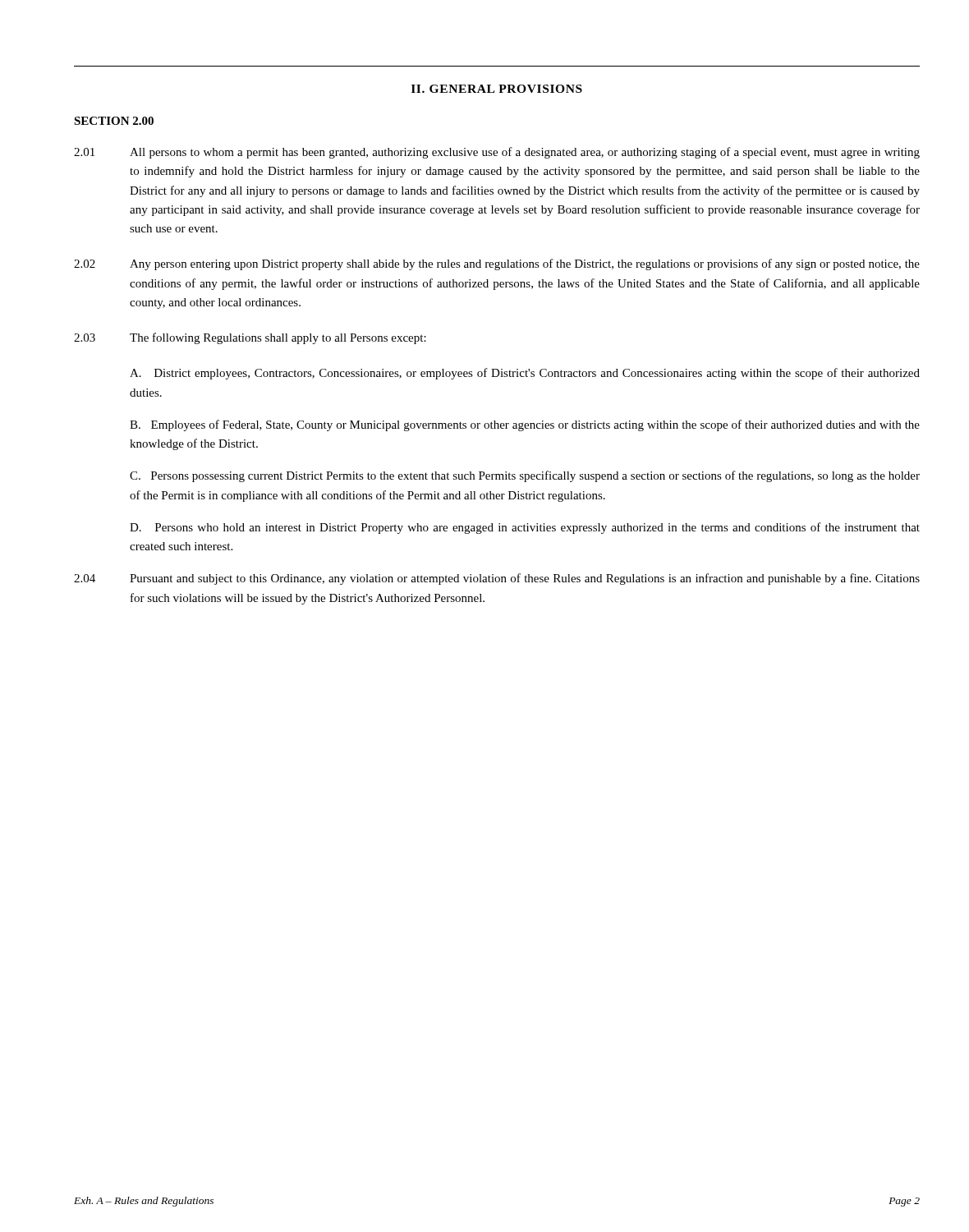The width and height of the screenshot is (969, 1232).
Task: Find the block starting "D. Persons who"
Action: (525, 537)
